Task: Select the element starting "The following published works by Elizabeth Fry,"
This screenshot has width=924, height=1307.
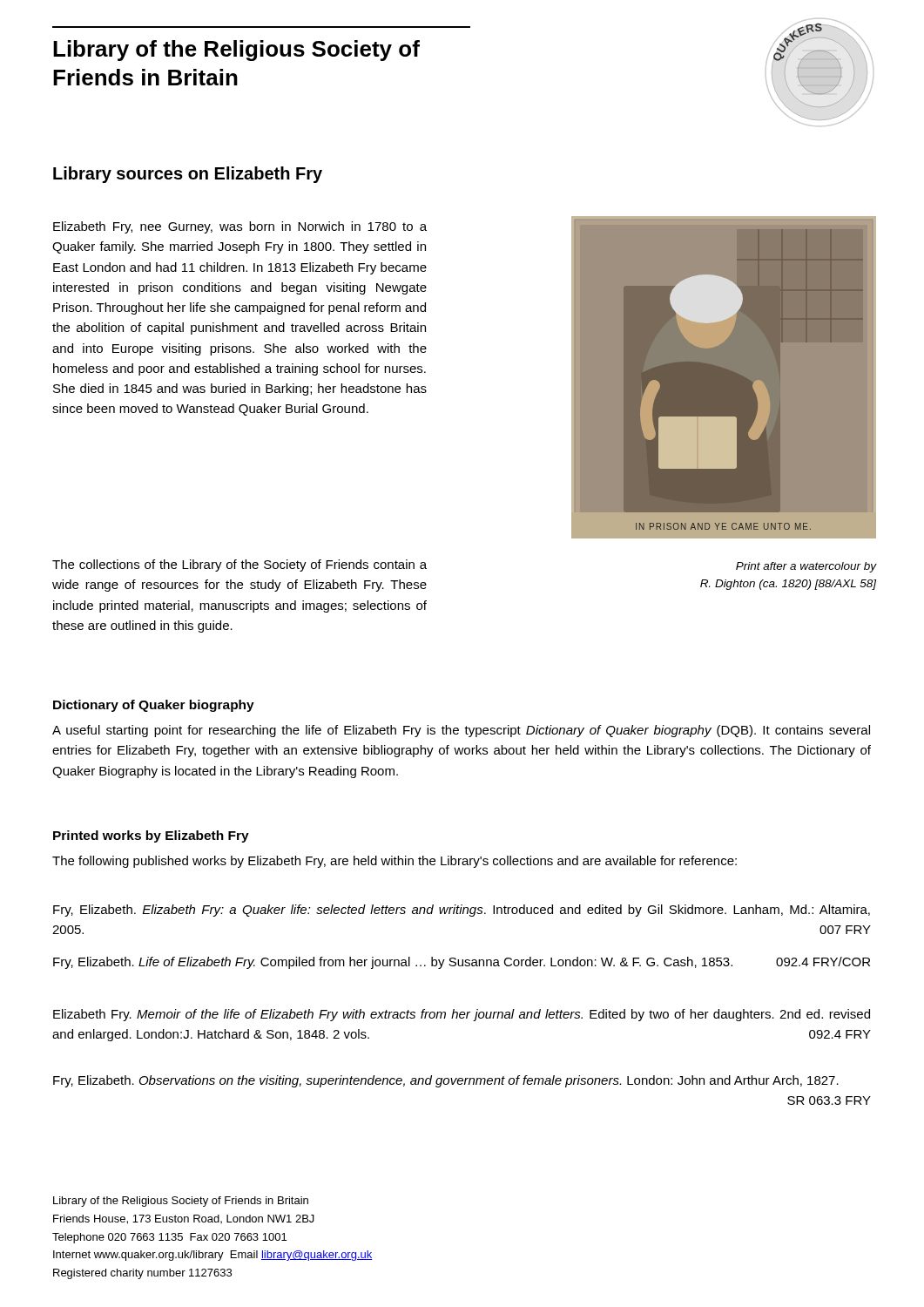Action: [x=462, y=861]
